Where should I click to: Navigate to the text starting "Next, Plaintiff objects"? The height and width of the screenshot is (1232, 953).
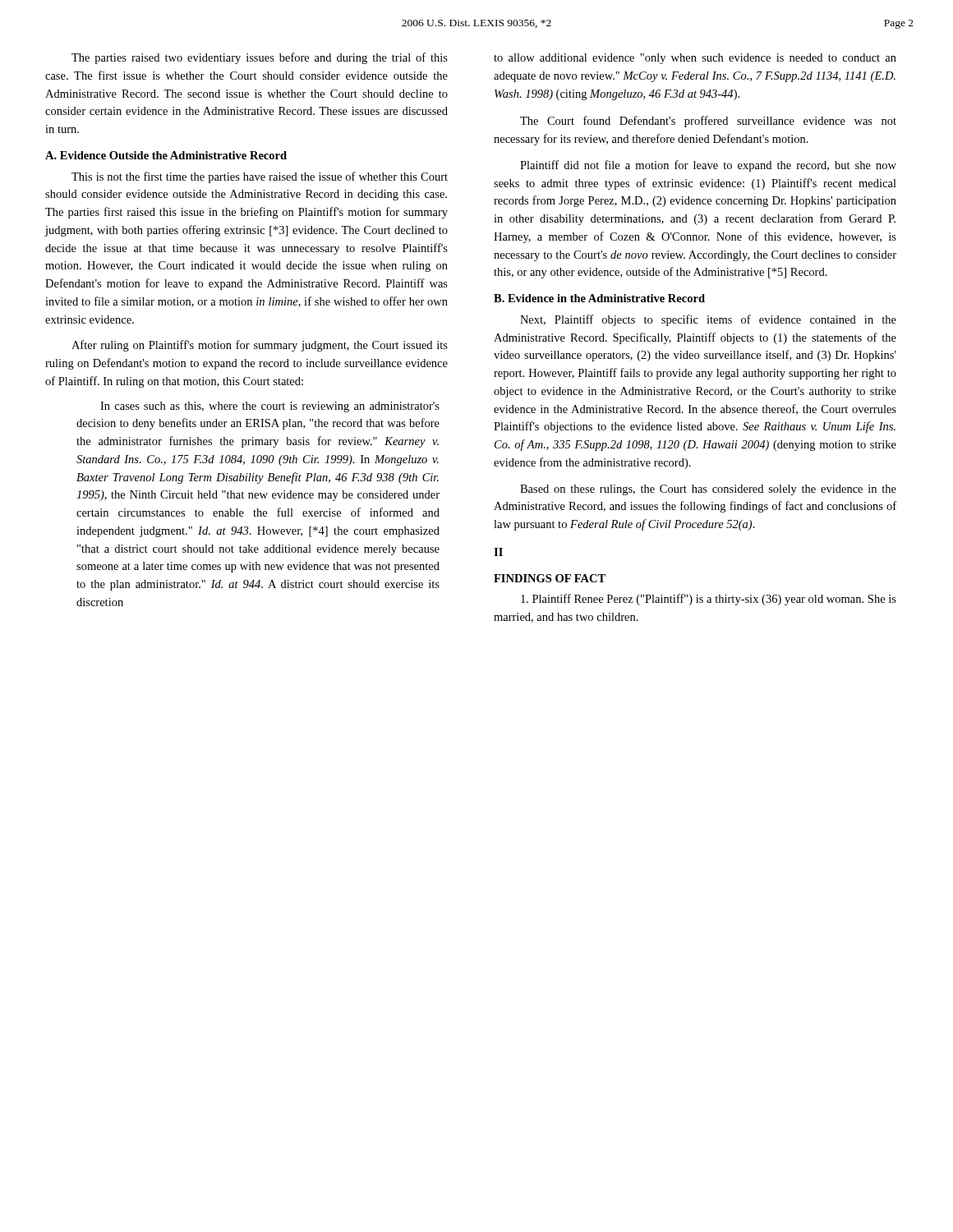tap(695, 391)
